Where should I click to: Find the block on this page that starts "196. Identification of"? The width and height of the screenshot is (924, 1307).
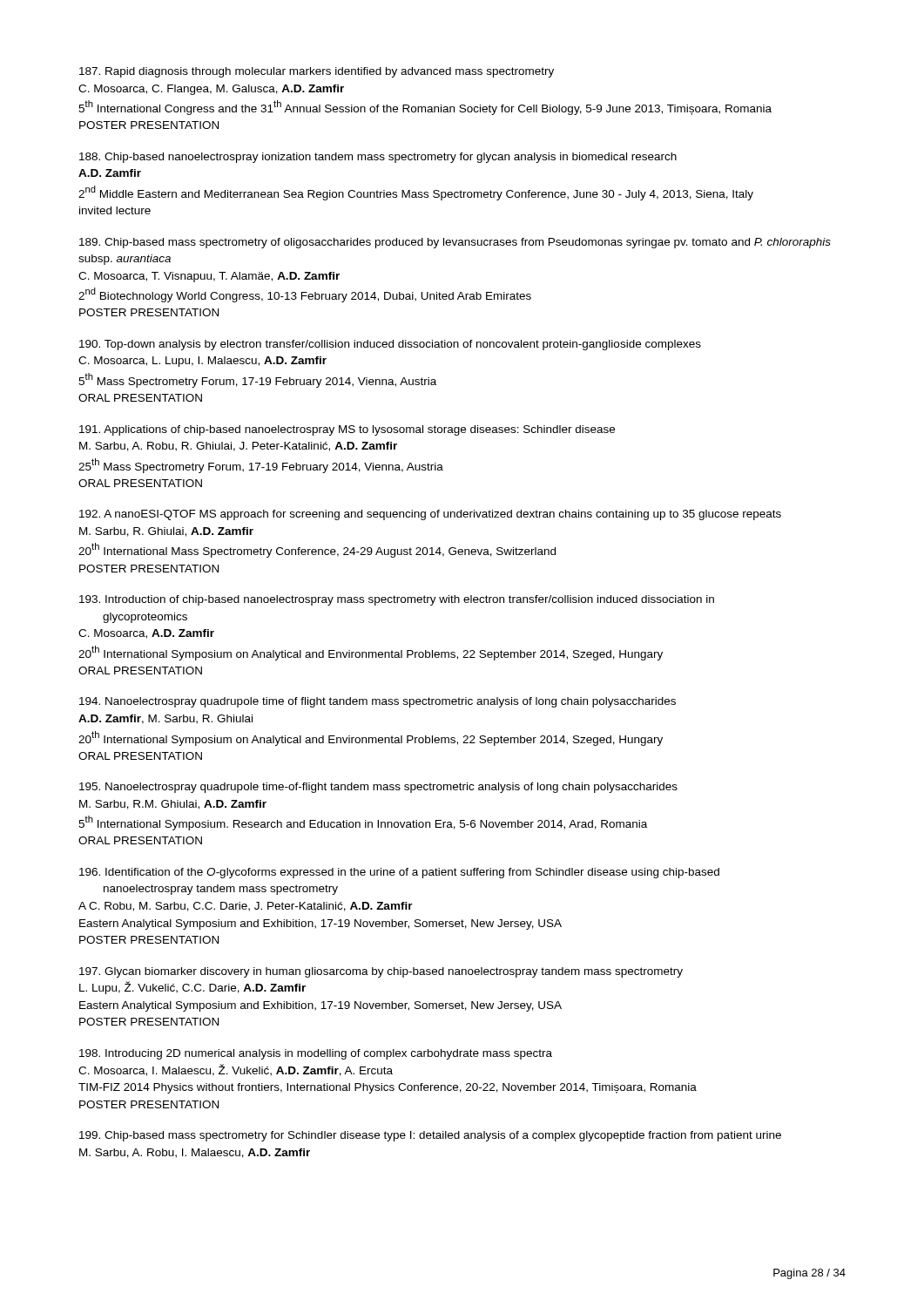coord(399,873)
